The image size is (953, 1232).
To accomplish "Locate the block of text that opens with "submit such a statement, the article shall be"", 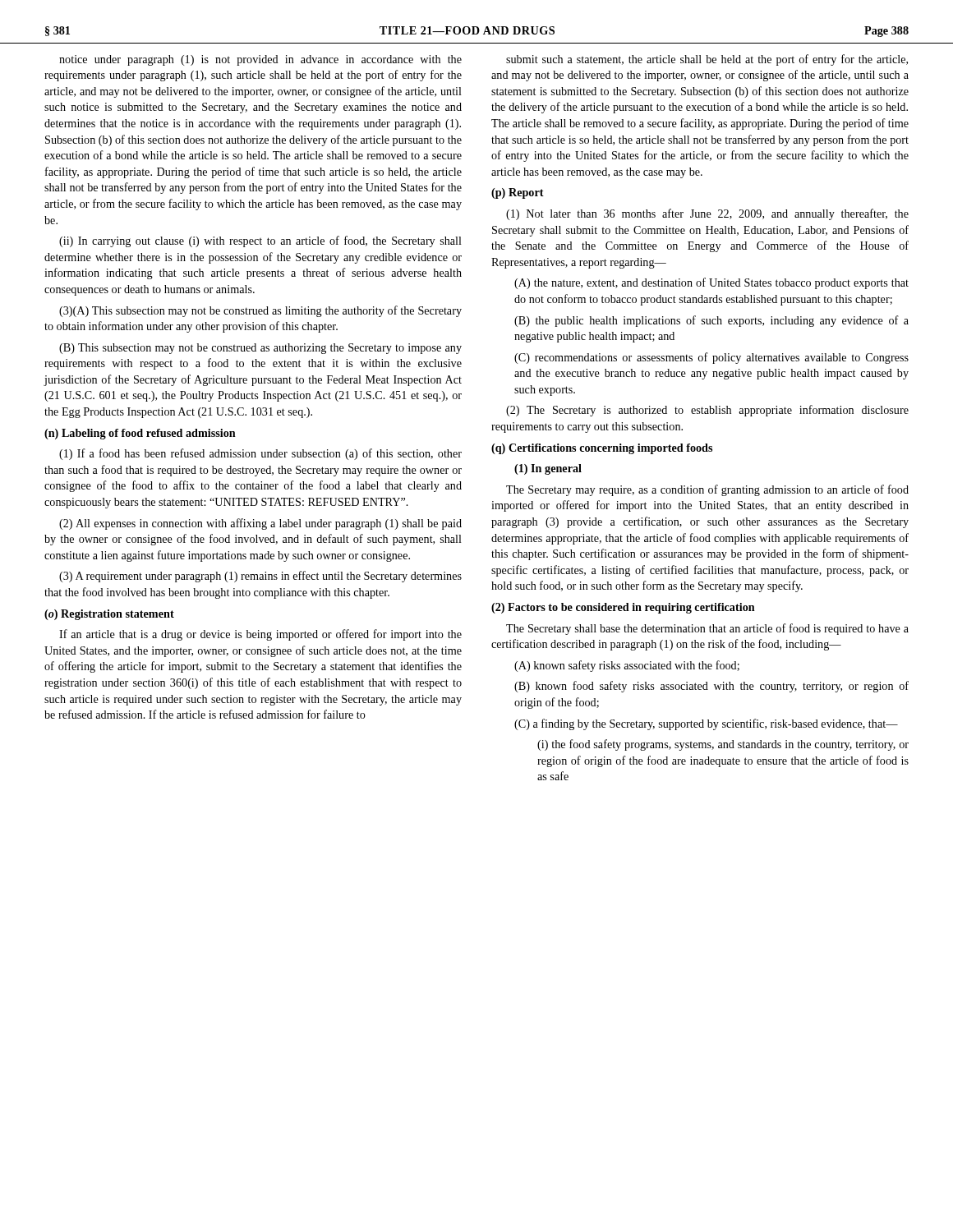I will point(700,116).
